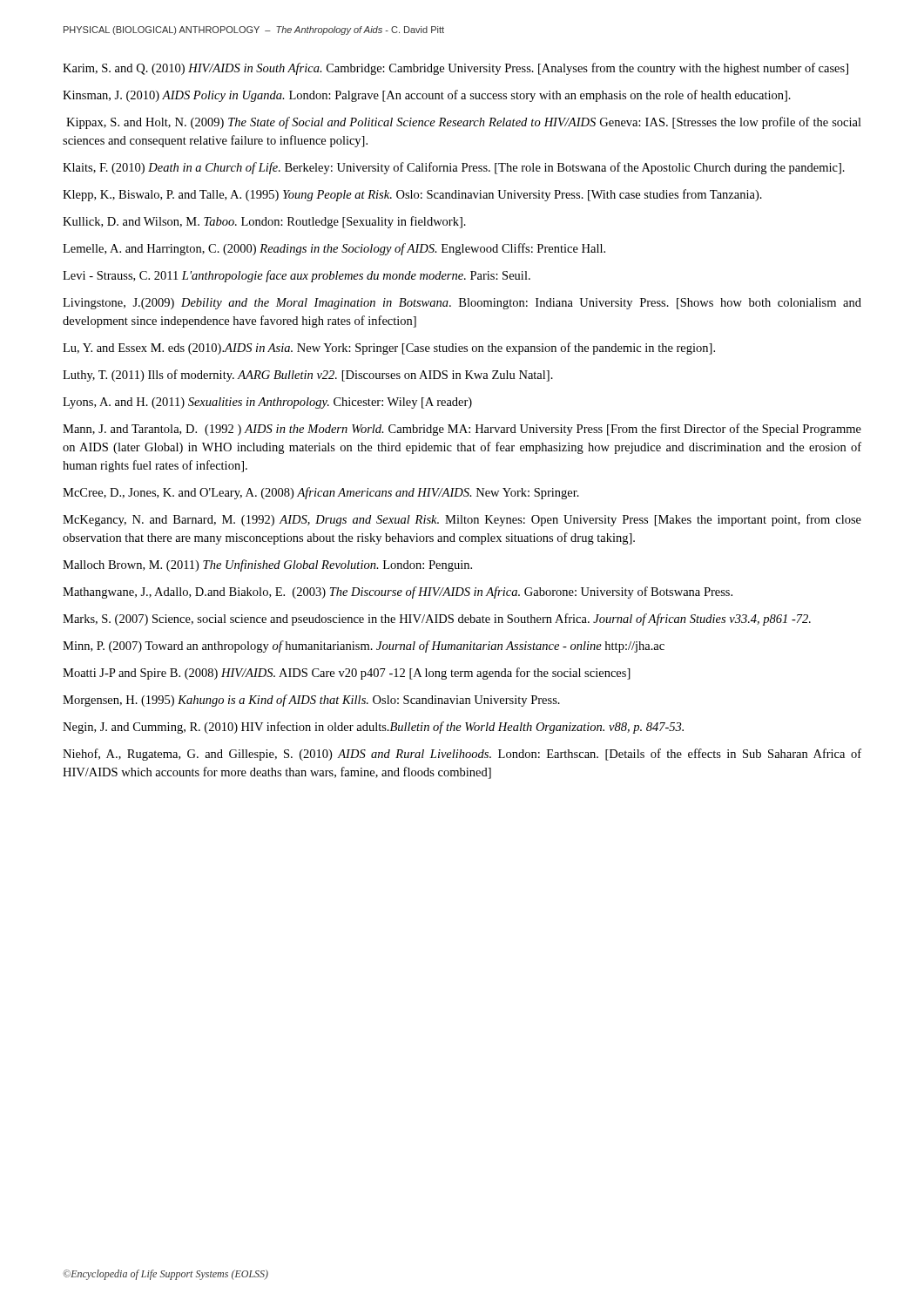Point to the text starting "Morgensen, H. (1995)"
The height and width of the screenshot is (1307, 924).
tap(312, 700)
